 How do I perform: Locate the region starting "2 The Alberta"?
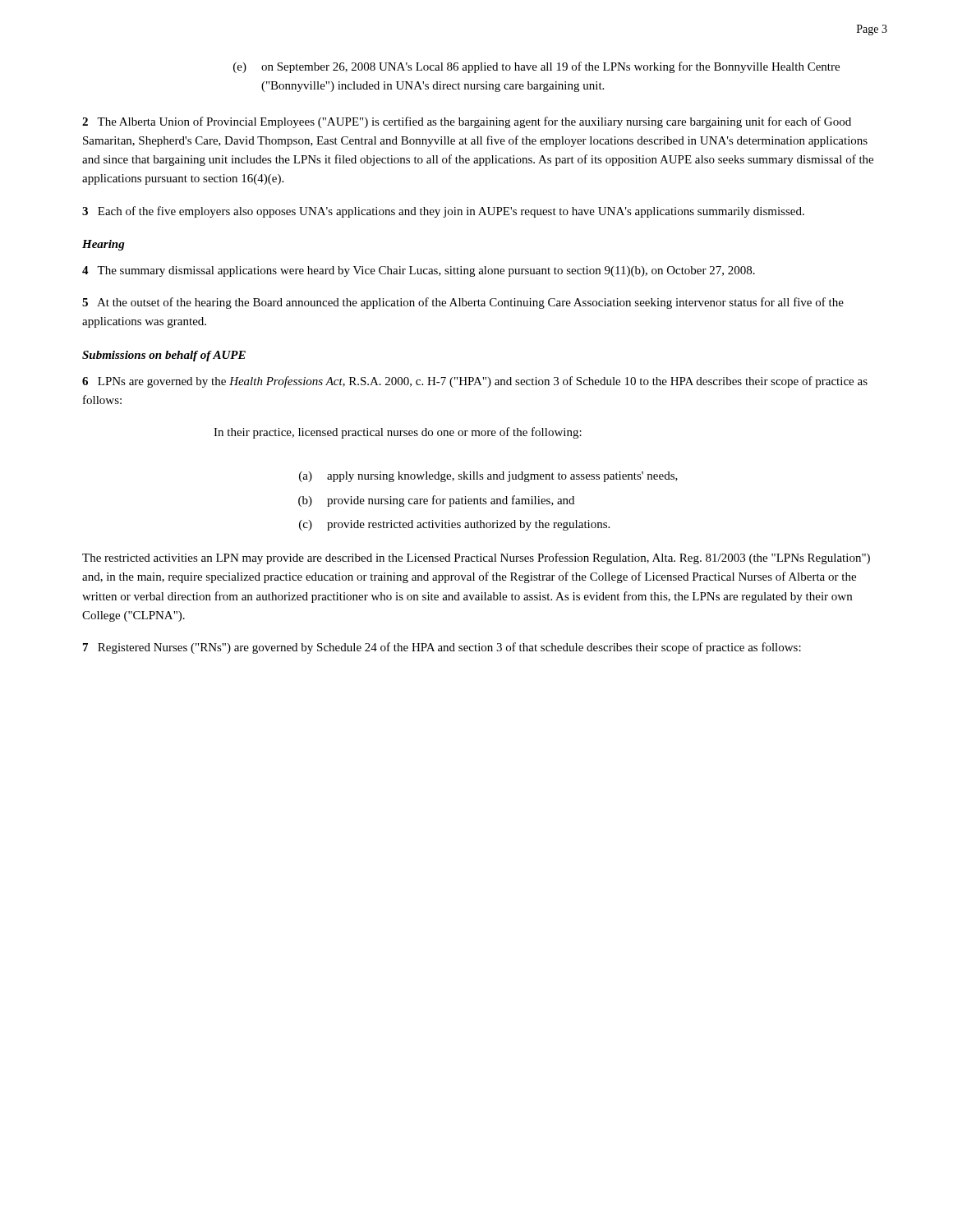478,150
